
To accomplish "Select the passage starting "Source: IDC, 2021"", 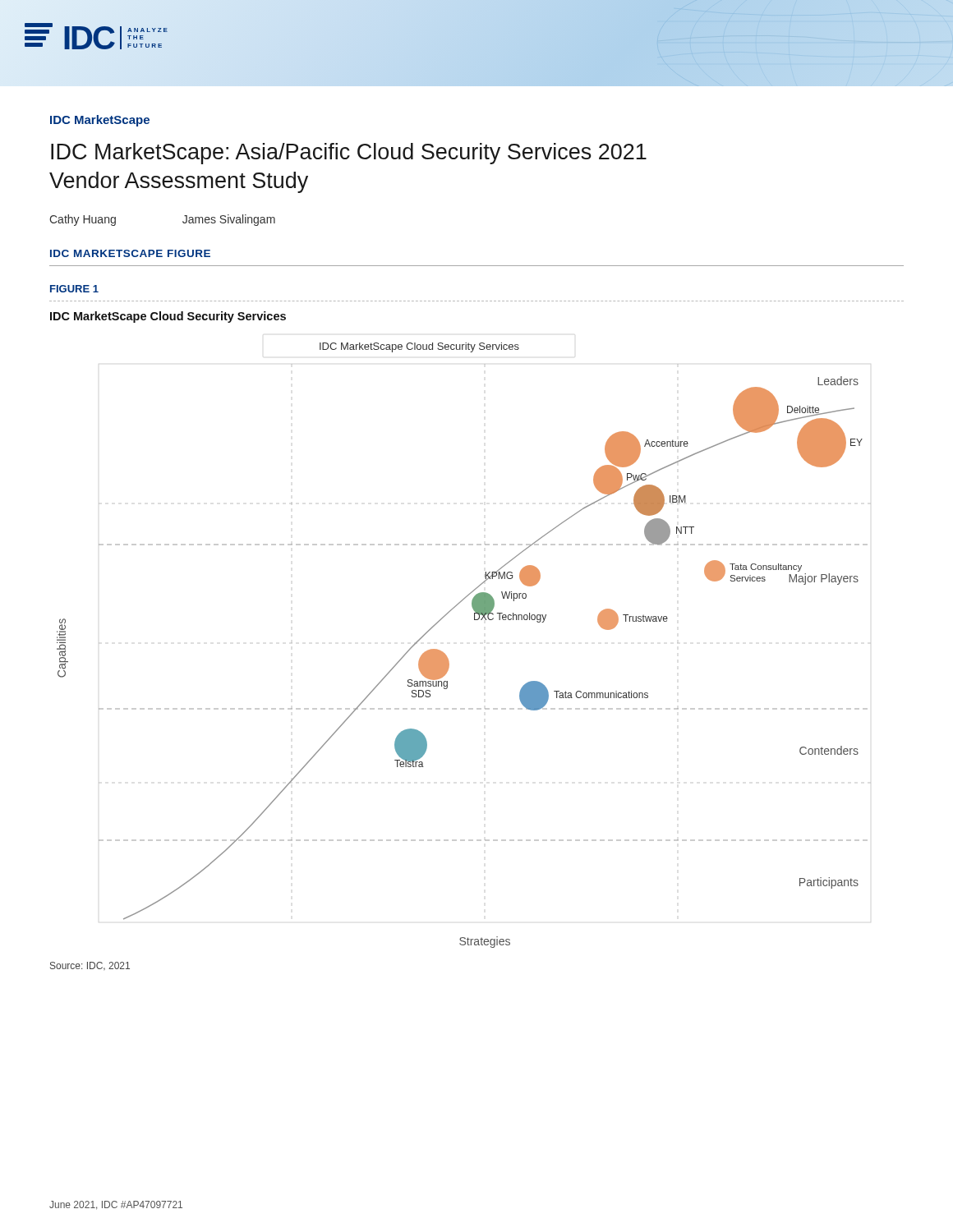I will [90, 966].
